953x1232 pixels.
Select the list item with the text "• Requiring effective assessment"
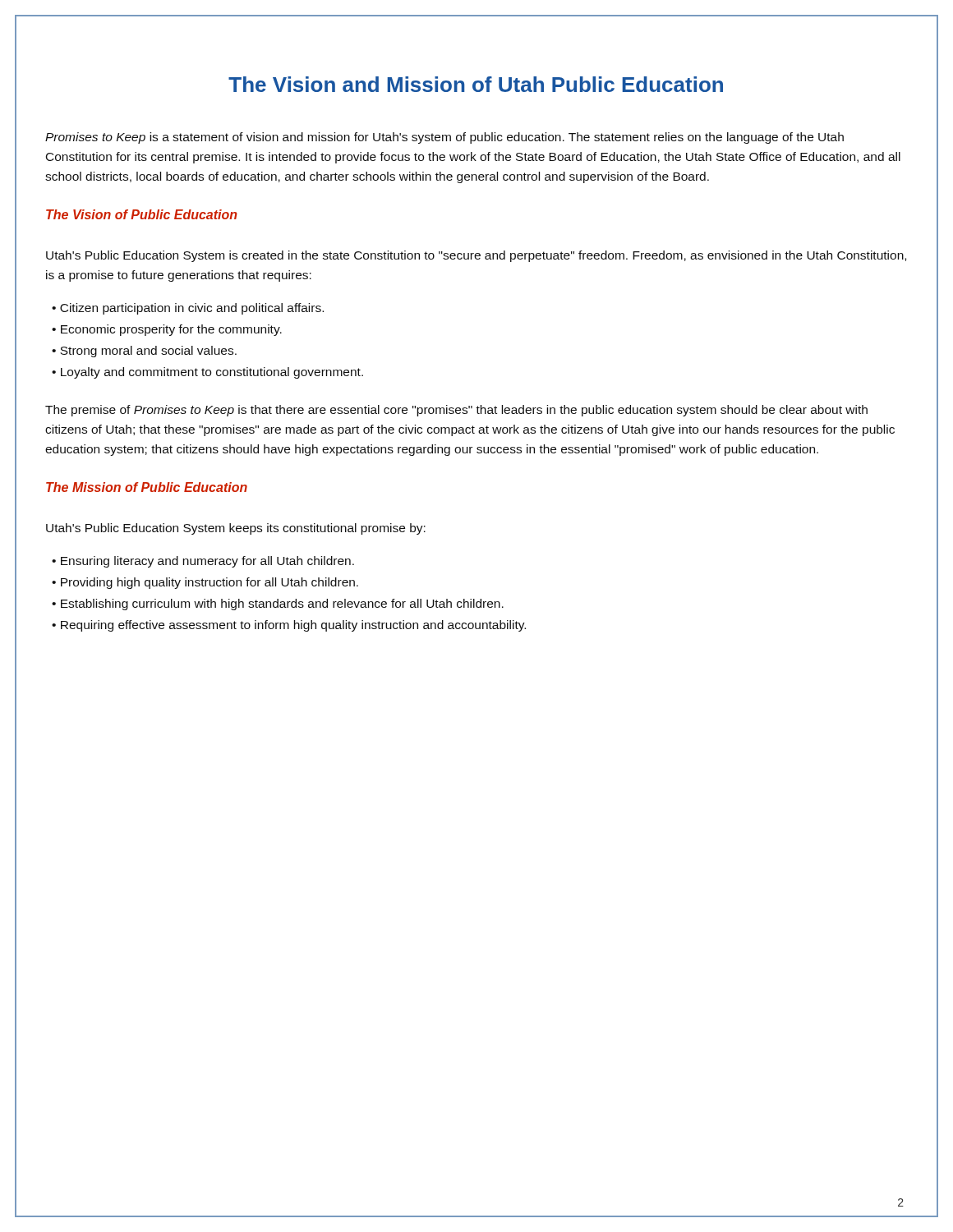[289, 625]
